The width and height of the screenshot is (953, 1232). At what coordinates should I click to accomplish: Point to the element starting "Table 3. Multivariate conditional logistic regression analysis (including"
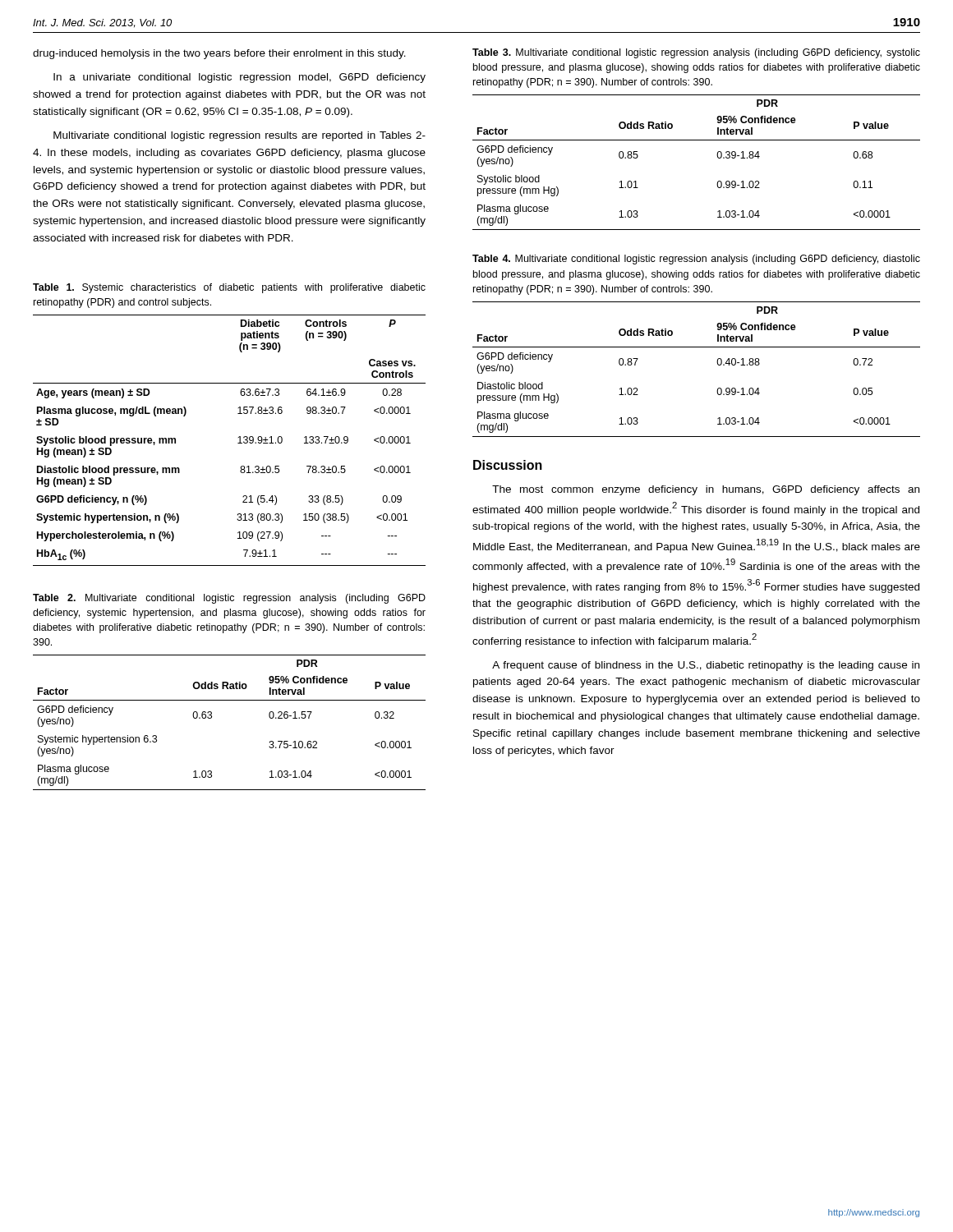[696, 67]
